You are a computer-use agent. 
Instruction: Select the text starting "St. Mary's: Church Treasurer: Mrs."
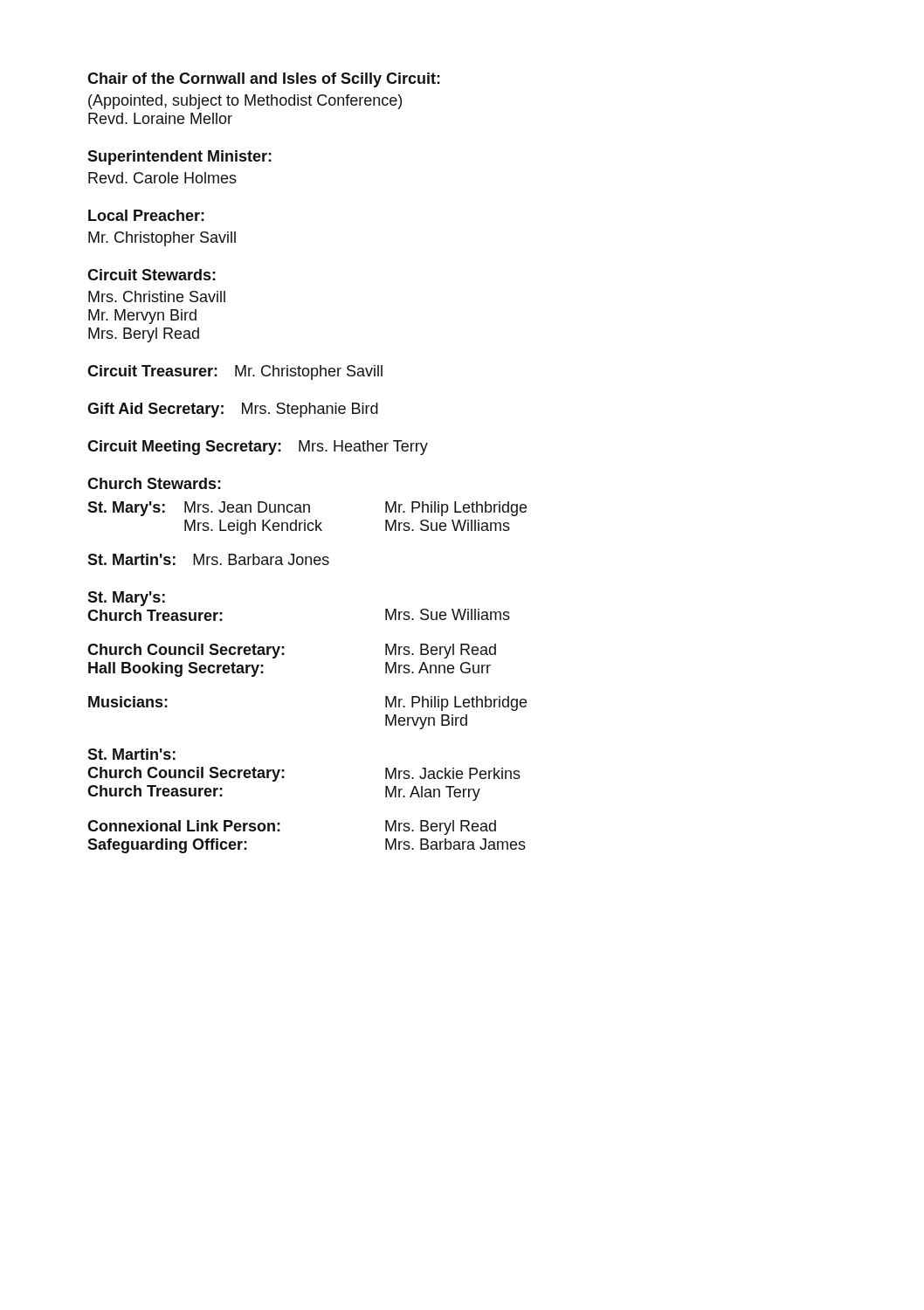point(462,607)
